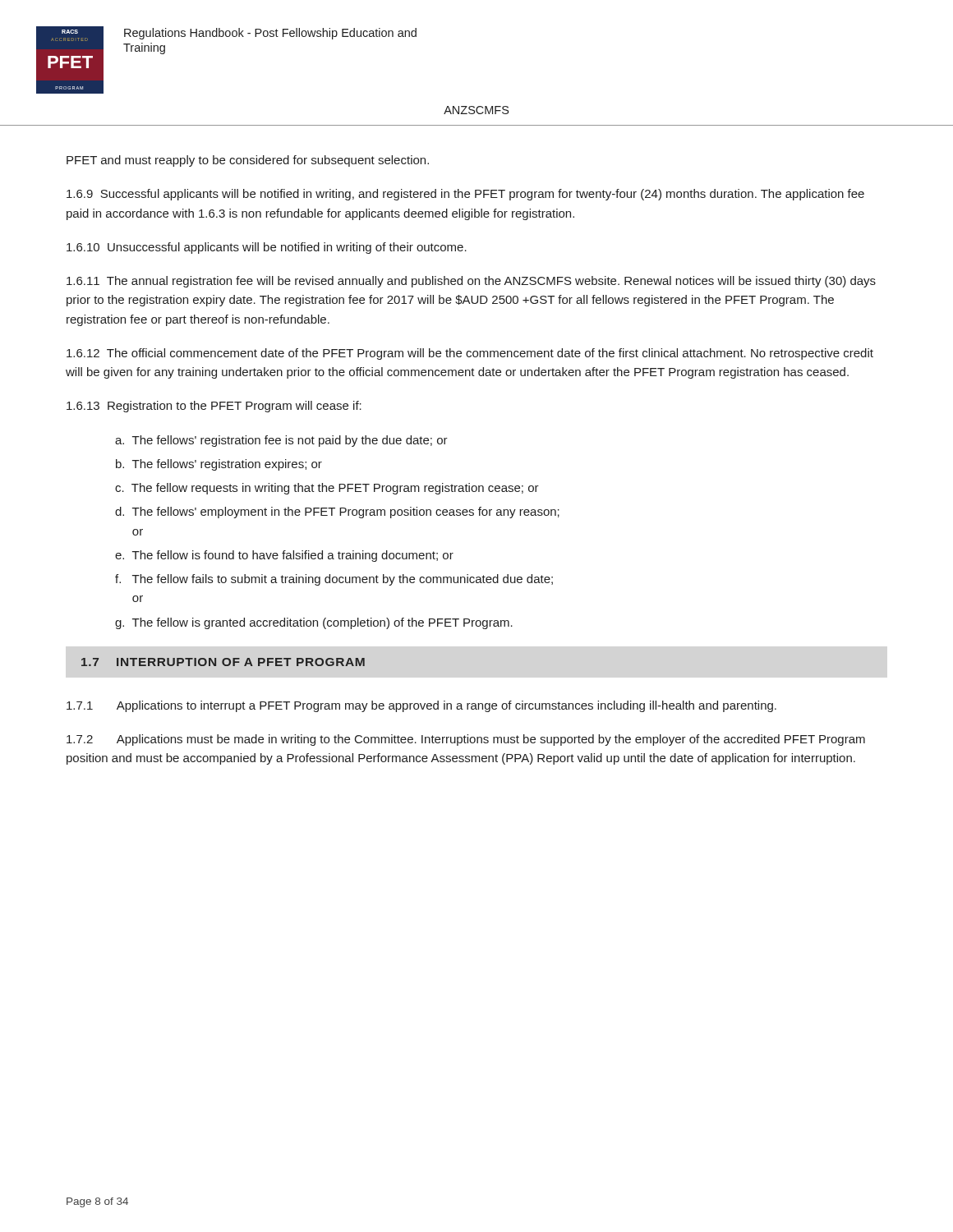953x1232 pixels.
Task: Find the element starting "6.9 Successful applicants"
Action: tap(465, 203)
